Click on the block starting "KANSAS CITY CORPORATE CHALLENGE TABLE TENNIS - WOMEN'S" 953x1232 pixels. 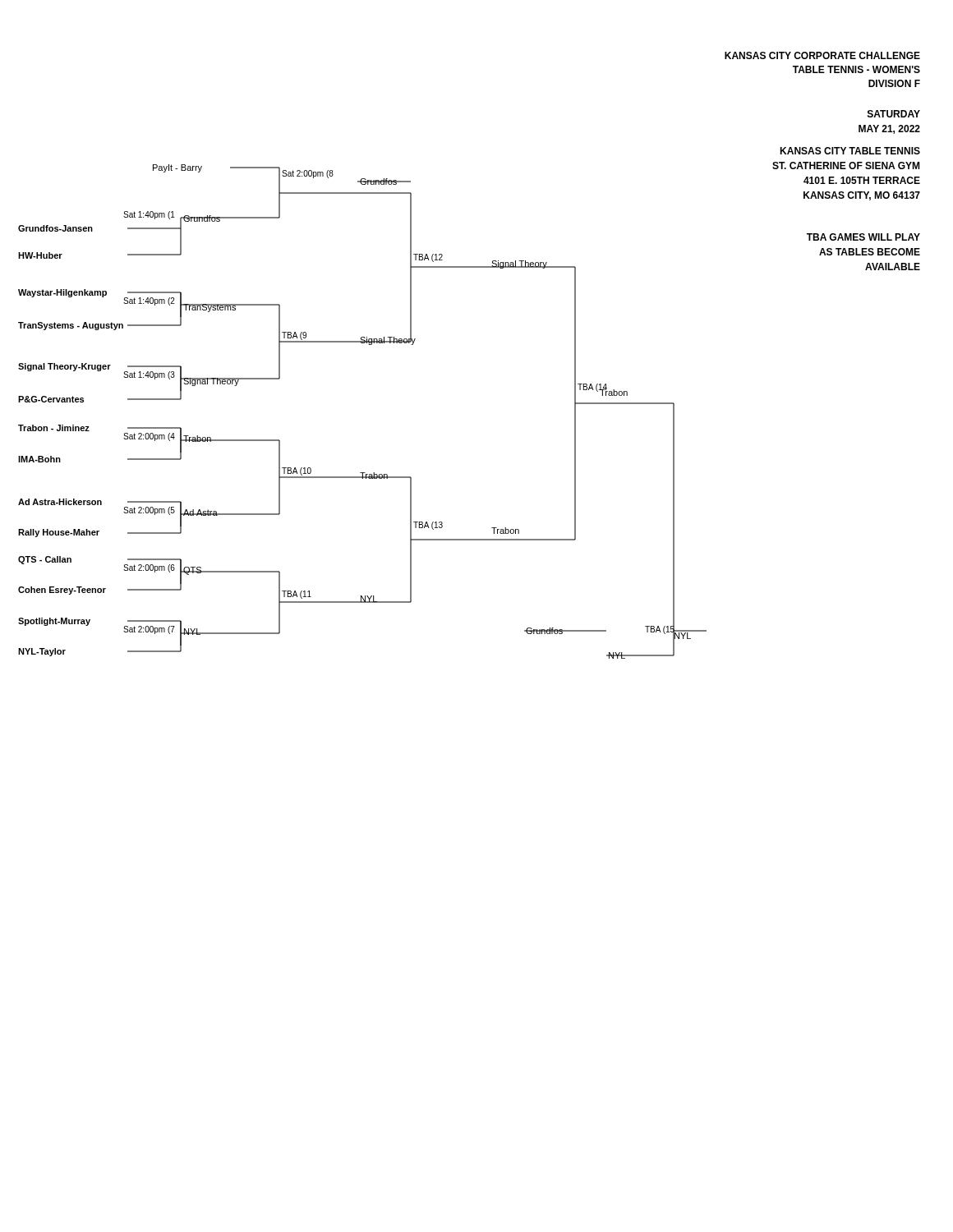click(x=822, y=70)
